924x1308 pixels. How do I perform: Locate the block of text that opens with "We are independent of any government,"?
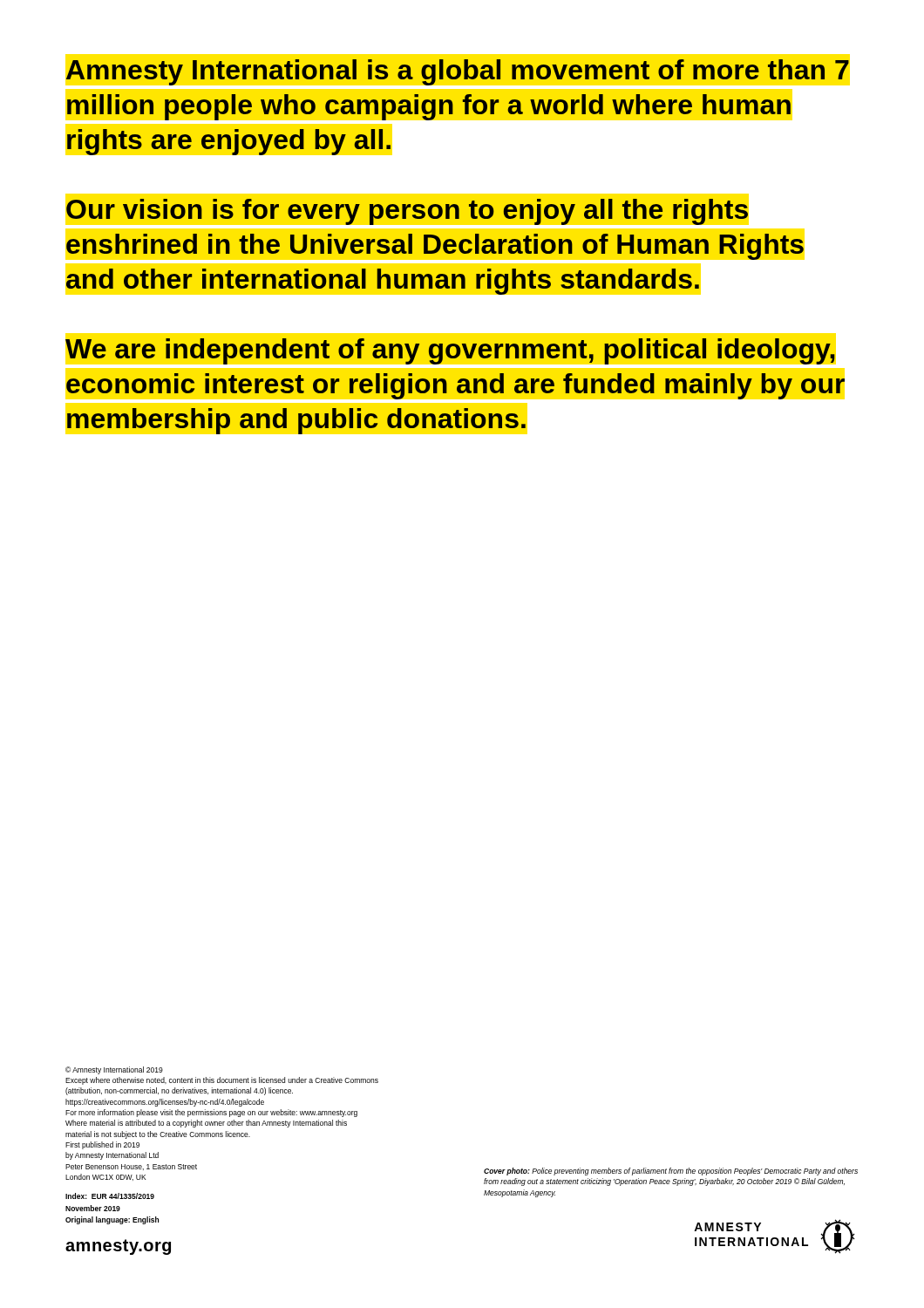[x=462, y=384]
